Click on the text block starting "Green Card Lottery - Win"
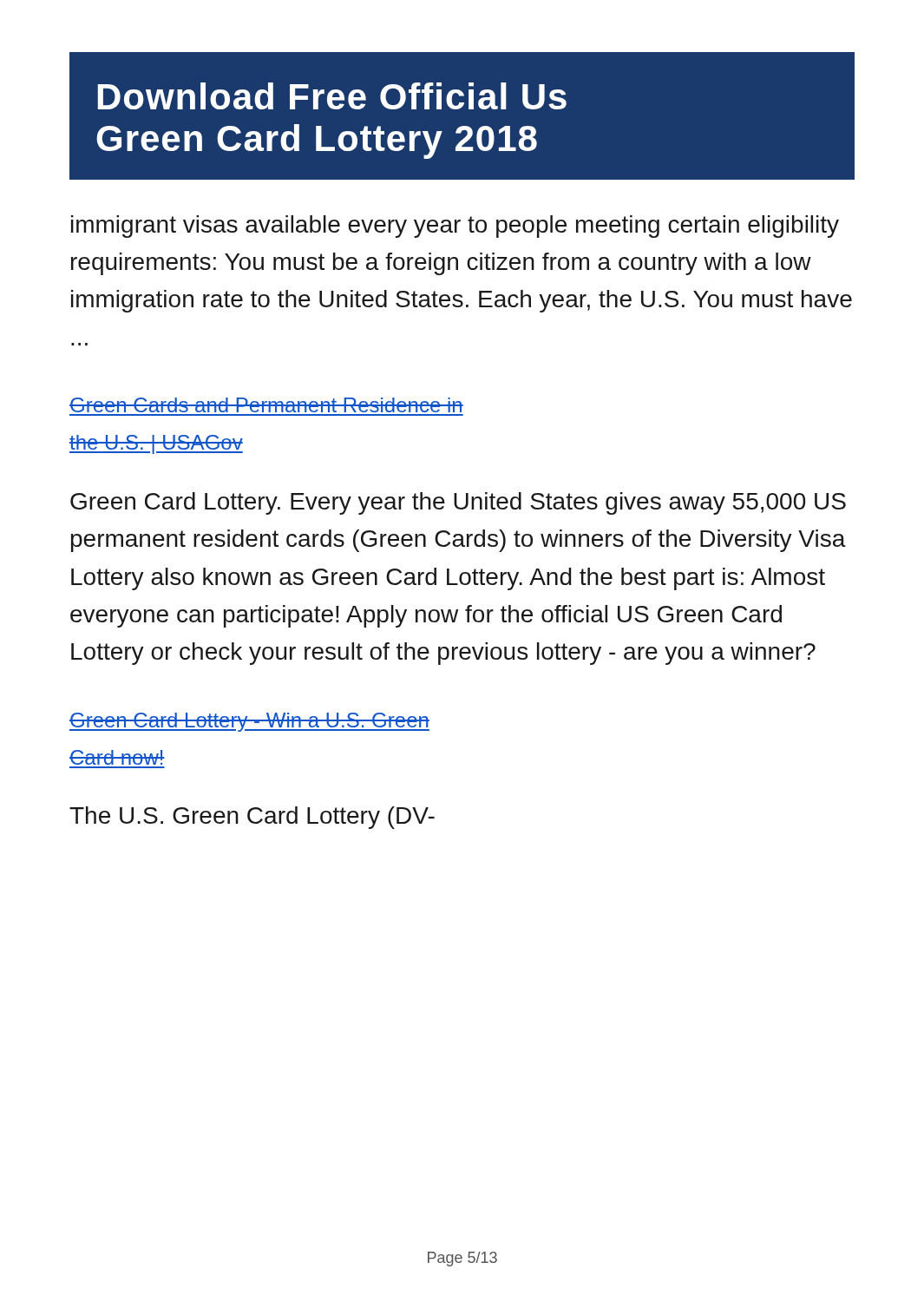This screenshot has height=1302, width=924. click(249, 722)
